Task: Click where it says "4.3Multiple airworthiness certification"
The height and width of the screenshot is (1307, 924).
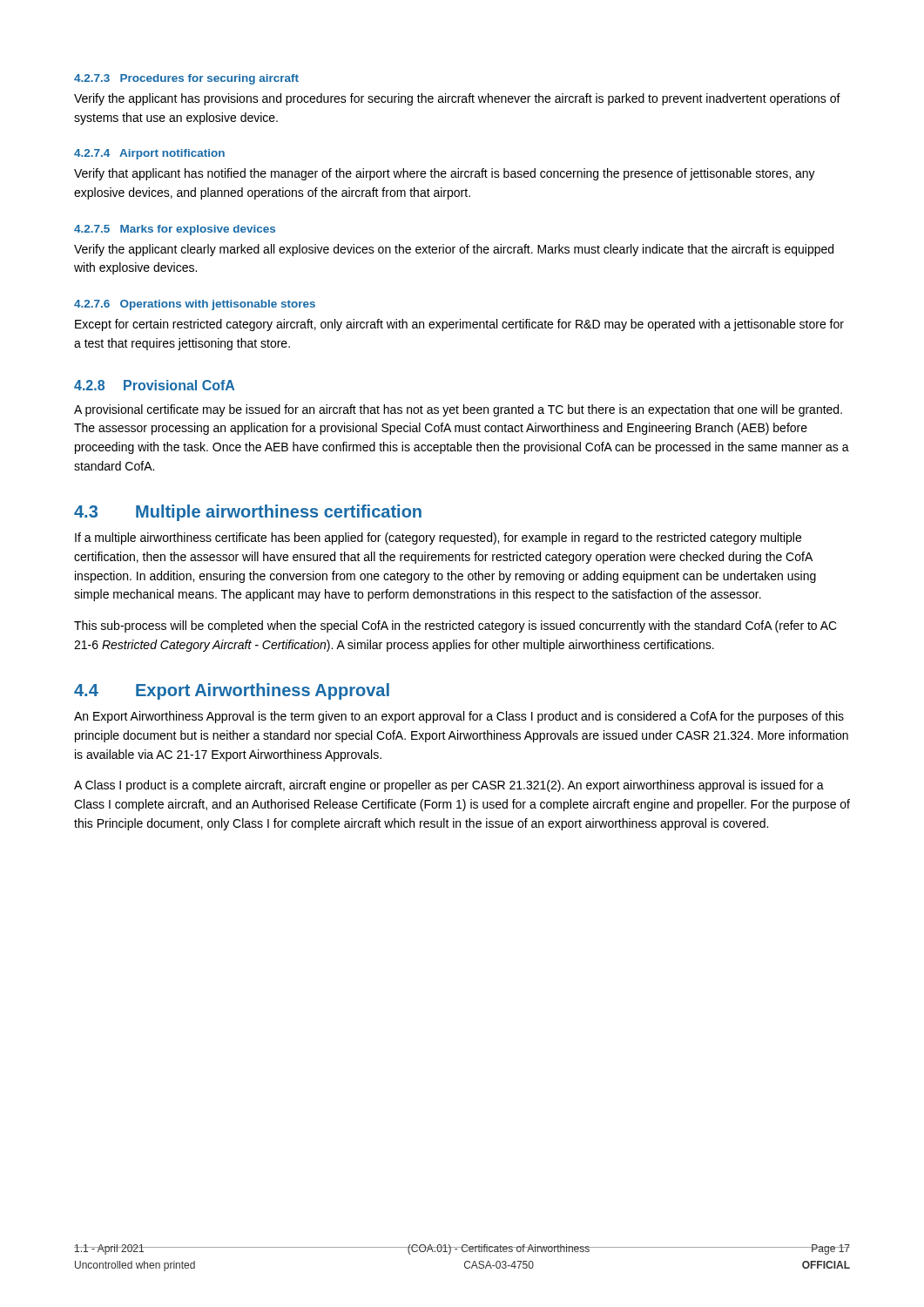Action: pos(248,512)
